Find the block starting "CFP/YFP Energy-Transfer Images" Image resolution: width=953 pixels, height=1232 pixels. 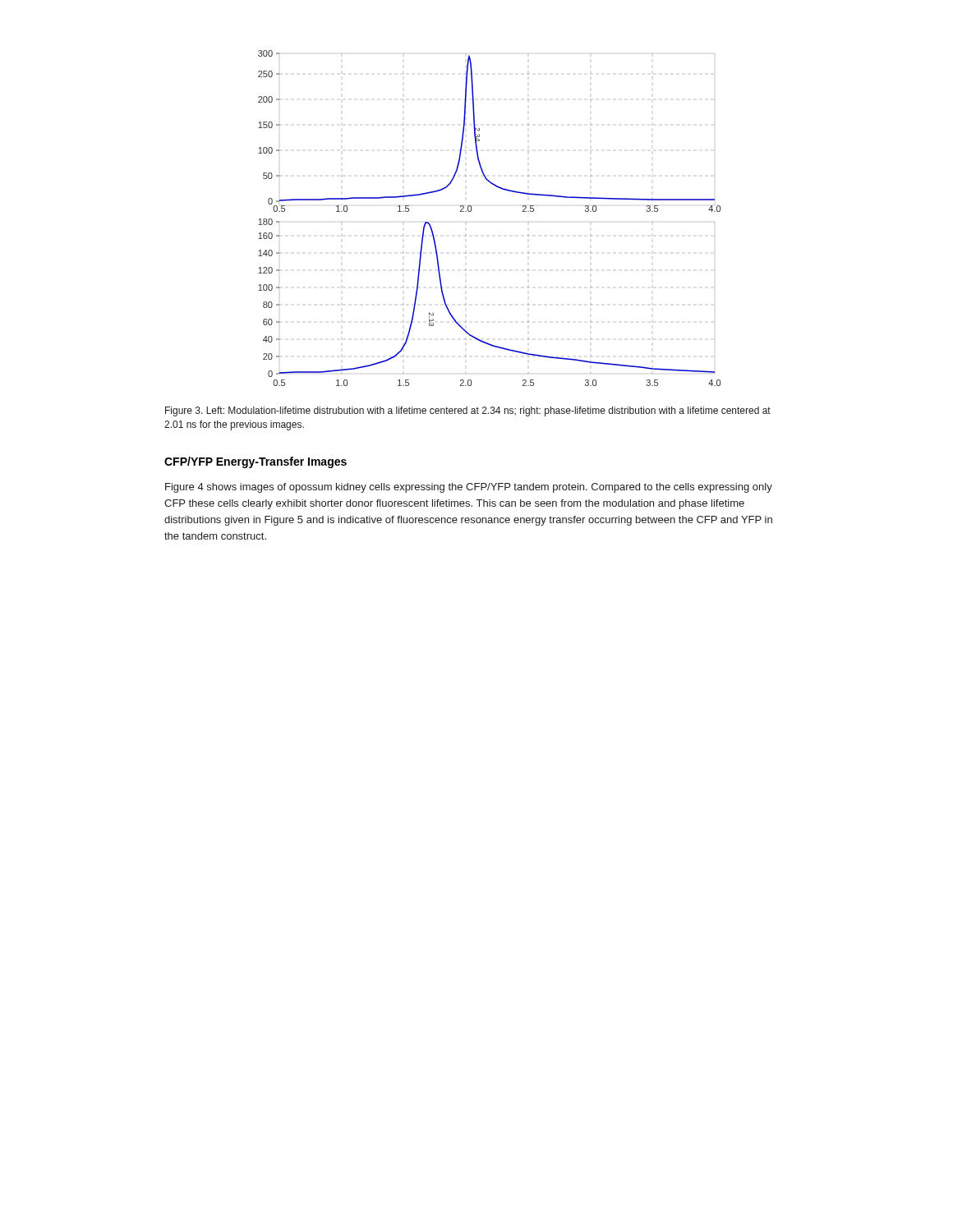click(256, 462)
